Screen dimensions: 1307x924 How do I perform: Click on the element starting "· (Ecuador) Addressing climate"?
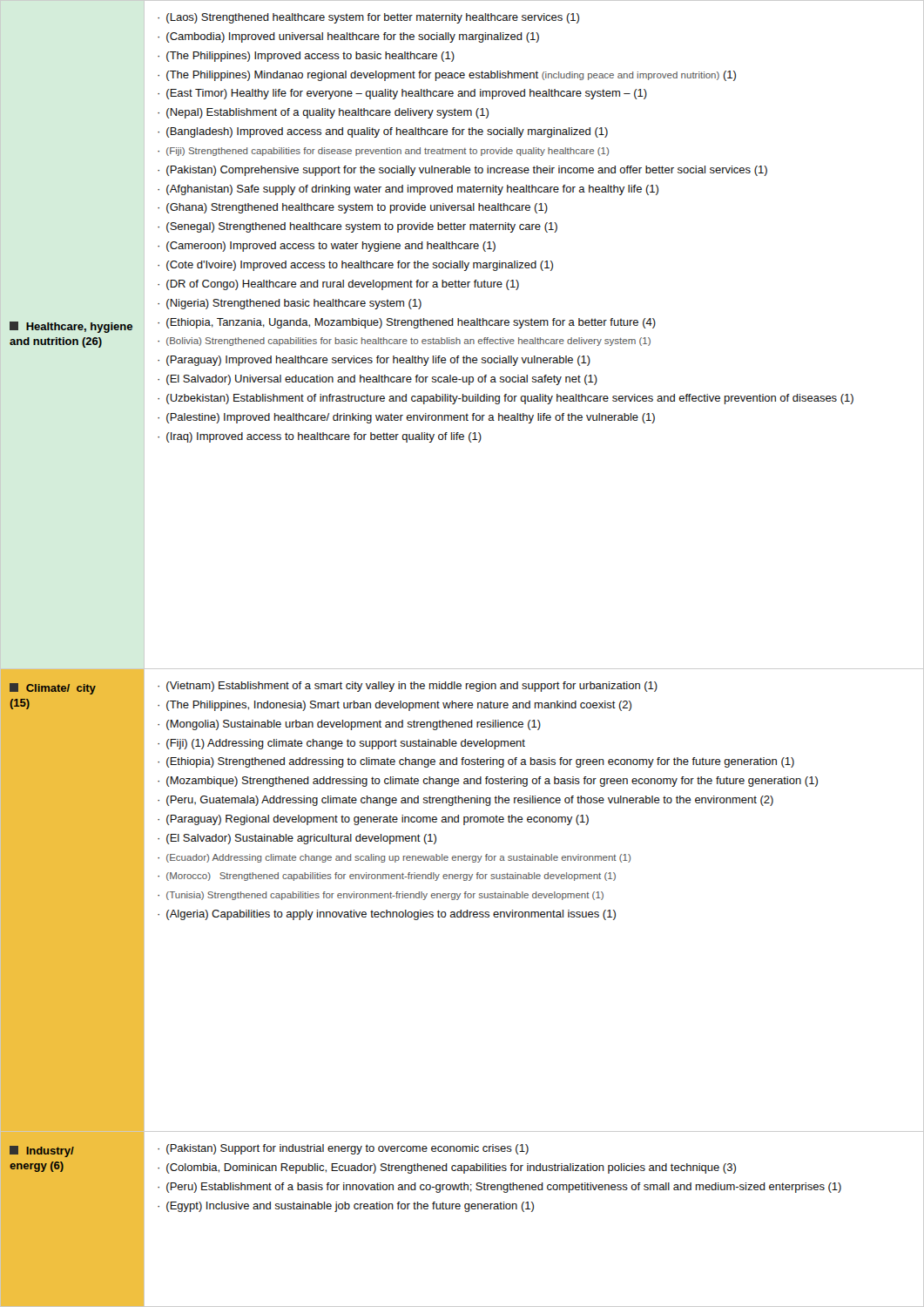coord(534,857)
